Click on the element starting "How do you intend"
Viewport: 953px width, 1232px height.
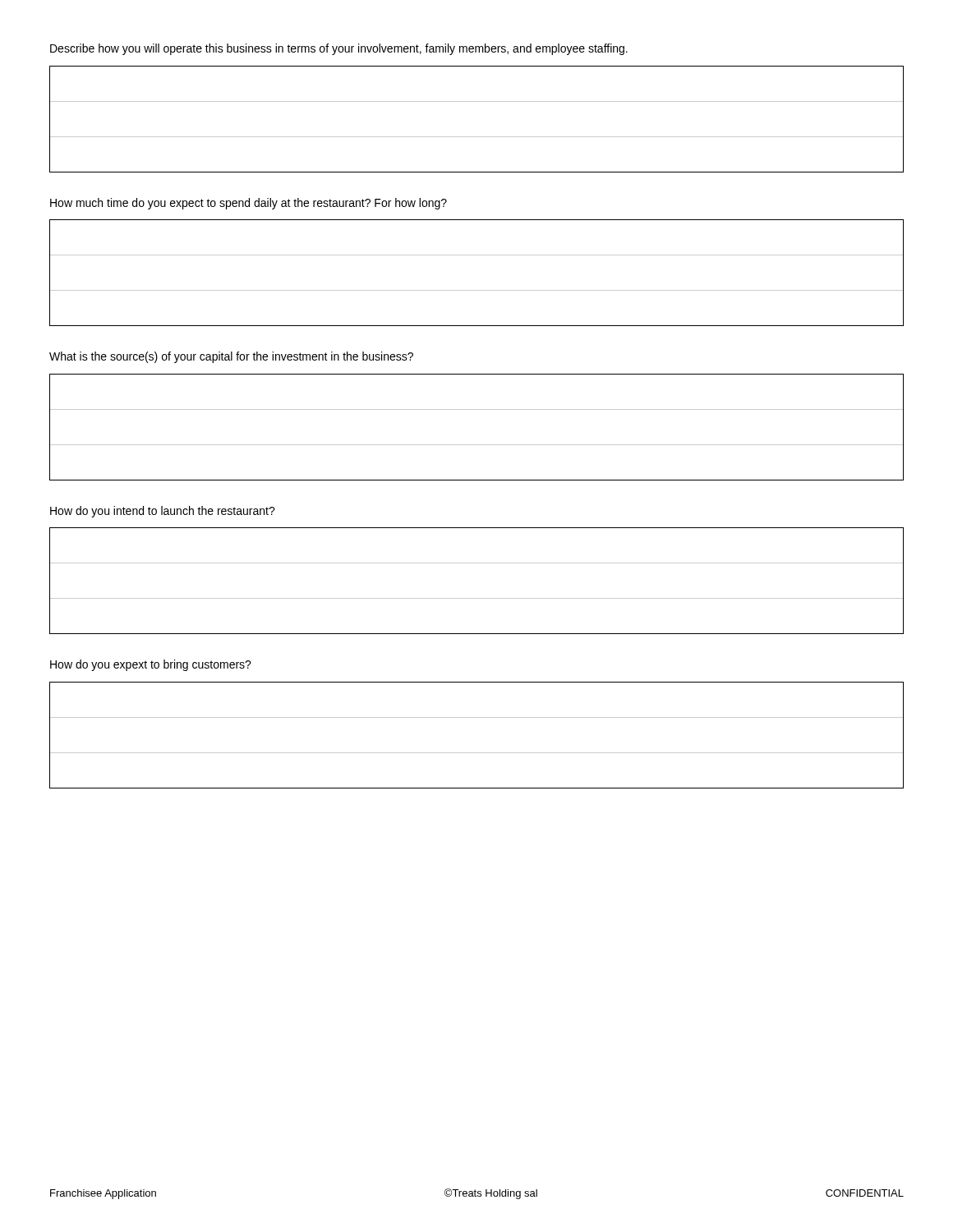[162, 511]
